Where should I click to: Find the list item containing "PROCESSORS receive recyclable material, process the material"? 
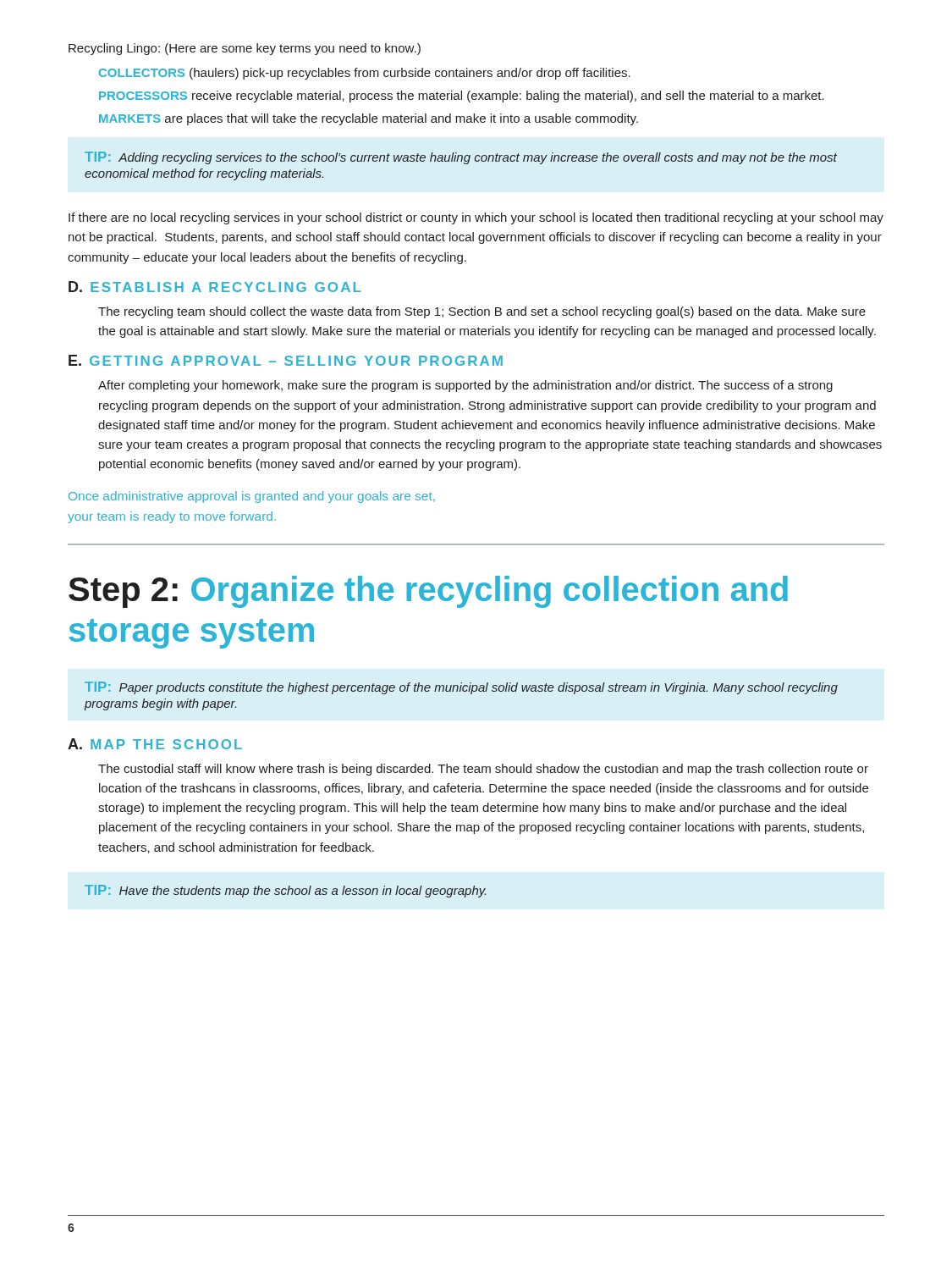tap(461, 95)
